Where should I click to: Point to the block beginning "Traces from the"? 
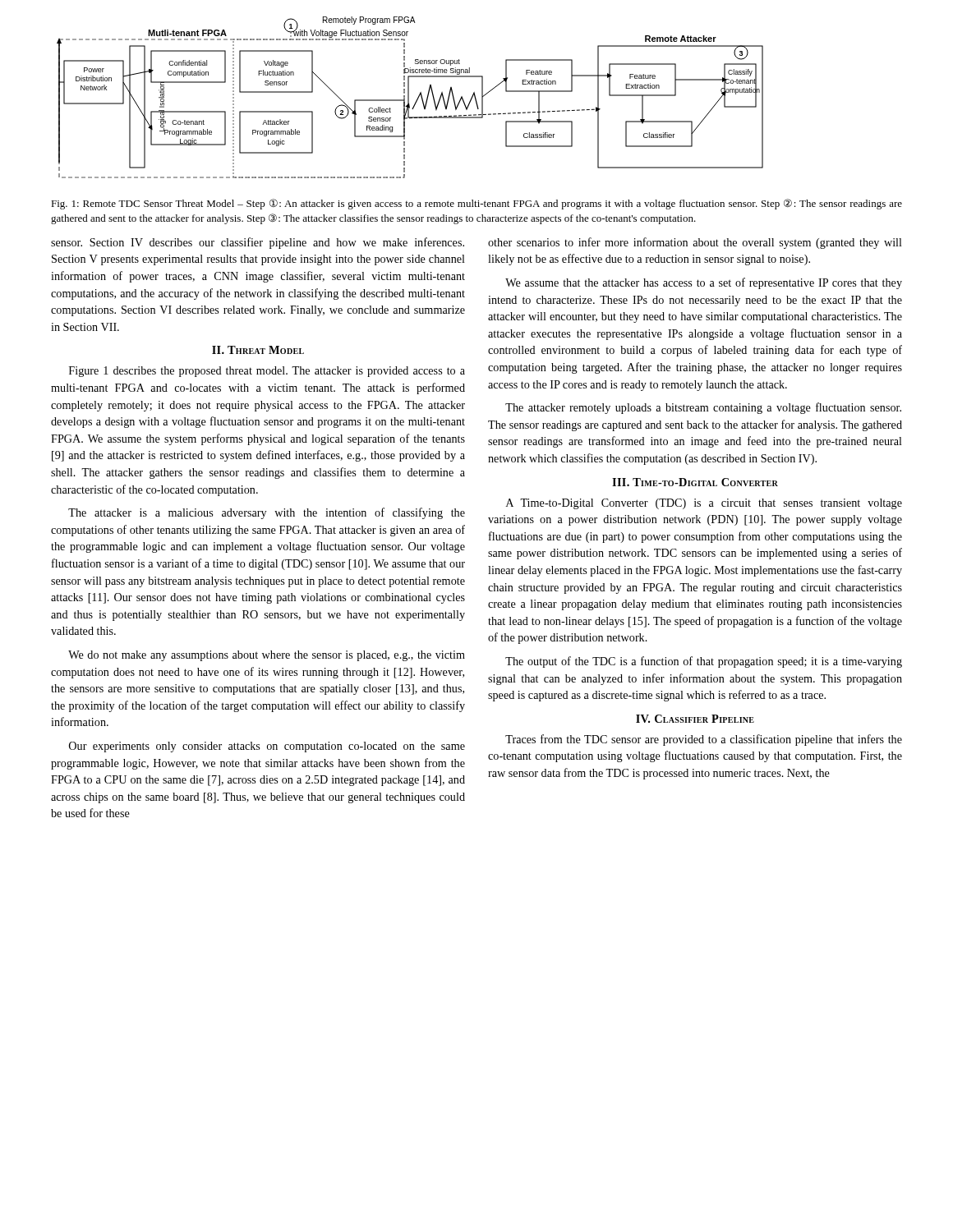tap(695, 756)
